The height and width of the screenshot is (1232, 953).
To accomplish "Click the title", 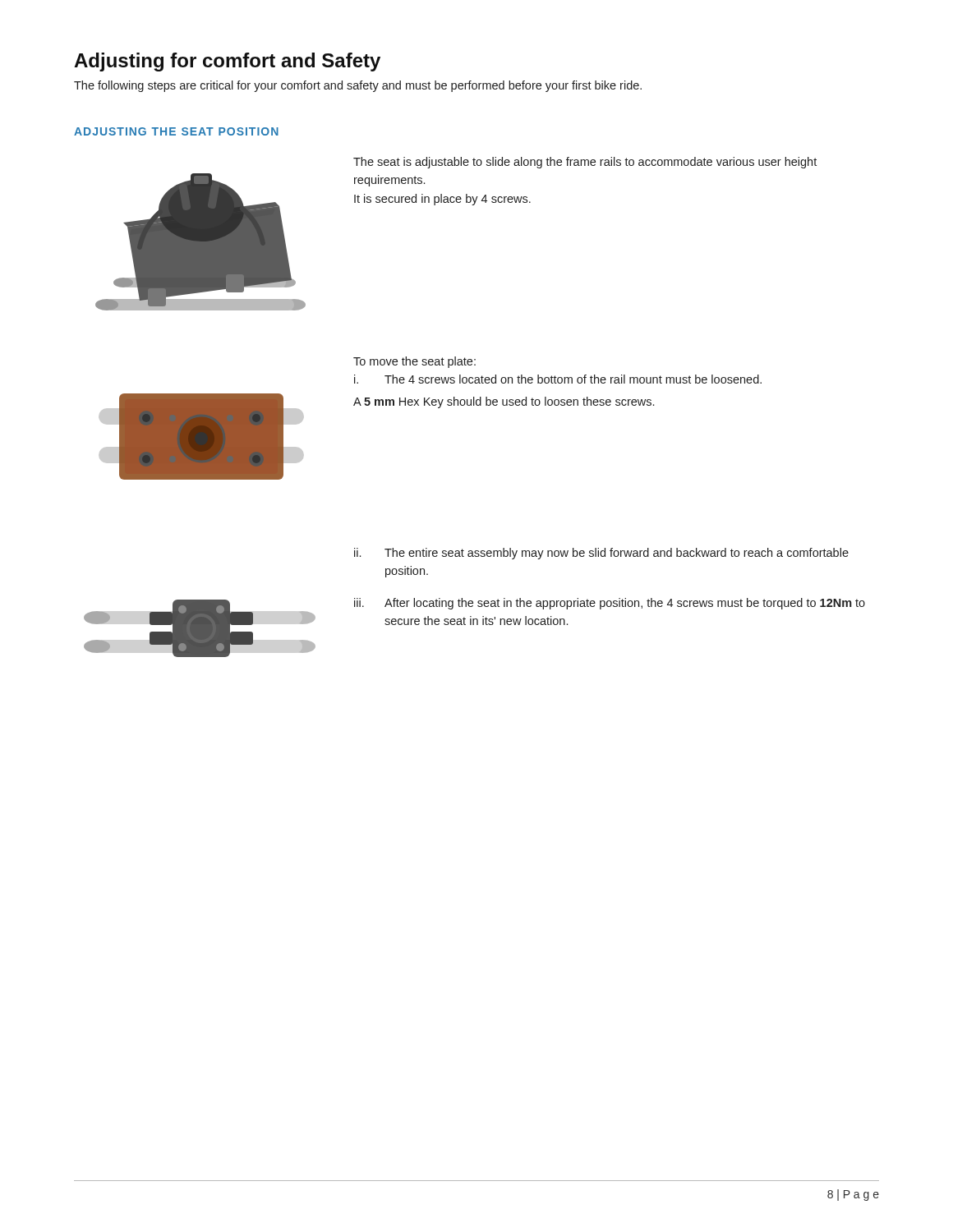I will (476, 61).
